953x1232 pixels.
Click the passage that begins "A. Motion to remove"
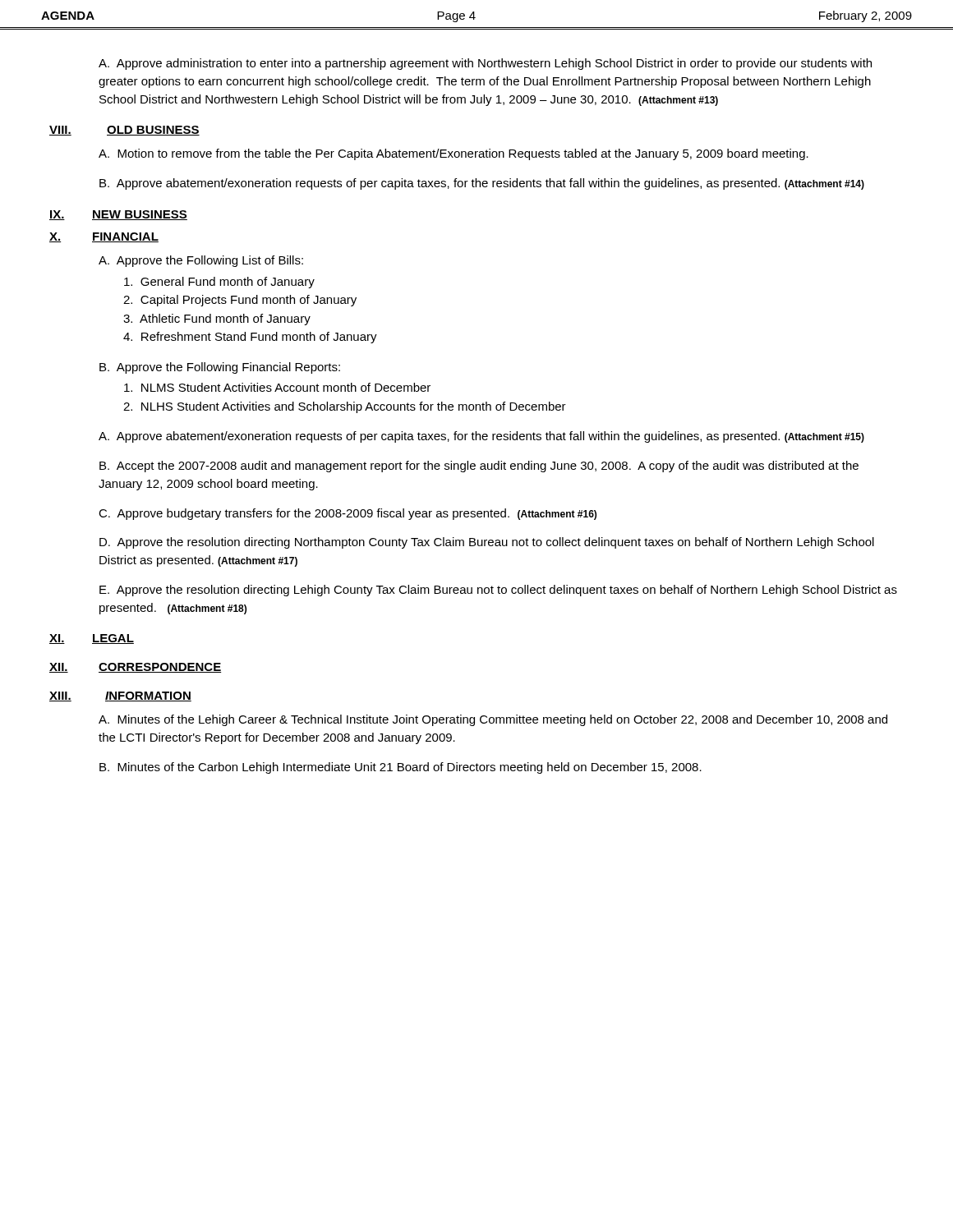pos(454,153)
